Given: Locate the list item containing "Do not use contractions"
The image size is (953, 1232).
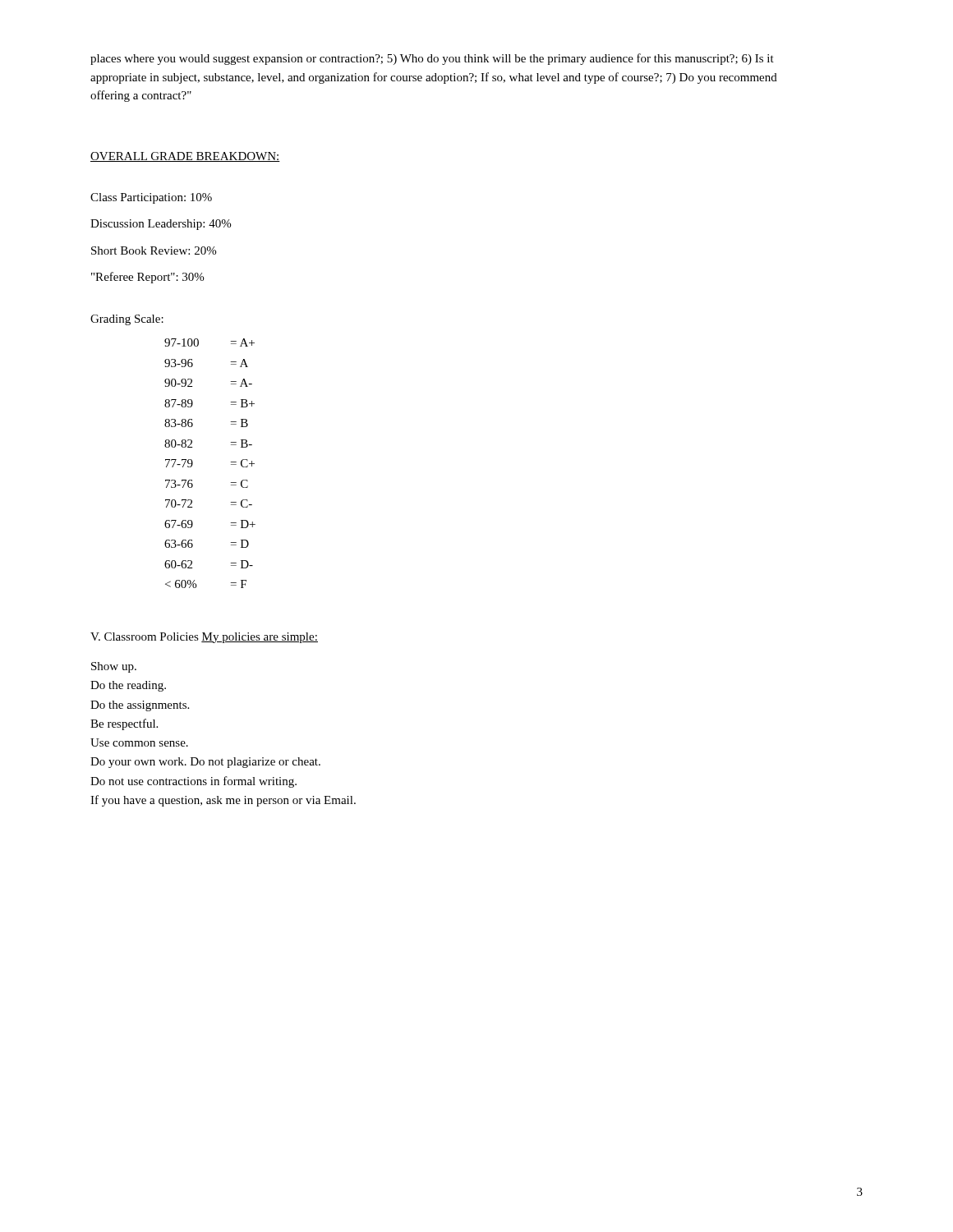Looking at the screenshot, I should (x=194, y=781).
